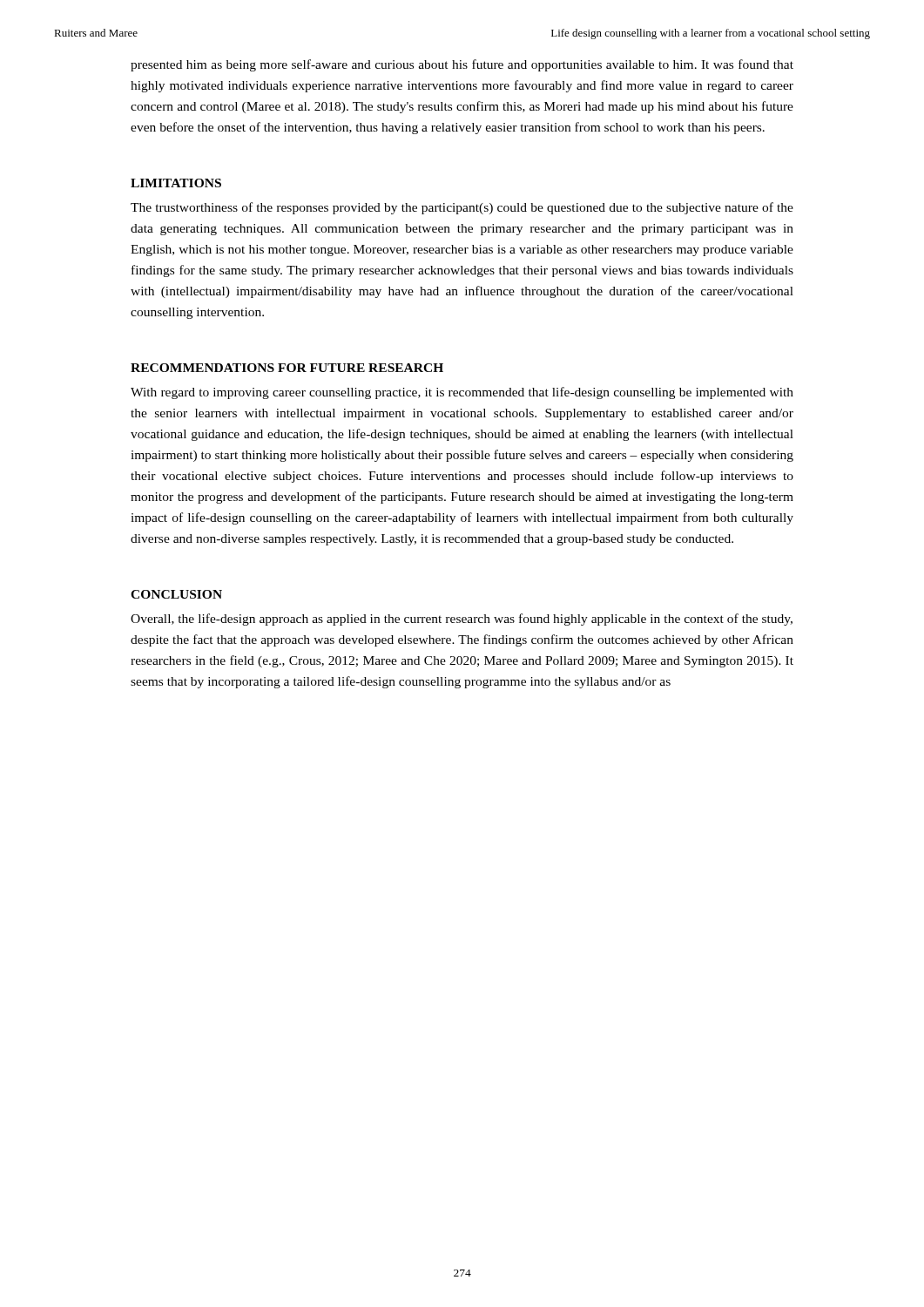This screenshot has height=1307, width=924.
Task: Select the text block starting "The trustworthiness of the responses provided by"
Action: click(x=462, y=259)
